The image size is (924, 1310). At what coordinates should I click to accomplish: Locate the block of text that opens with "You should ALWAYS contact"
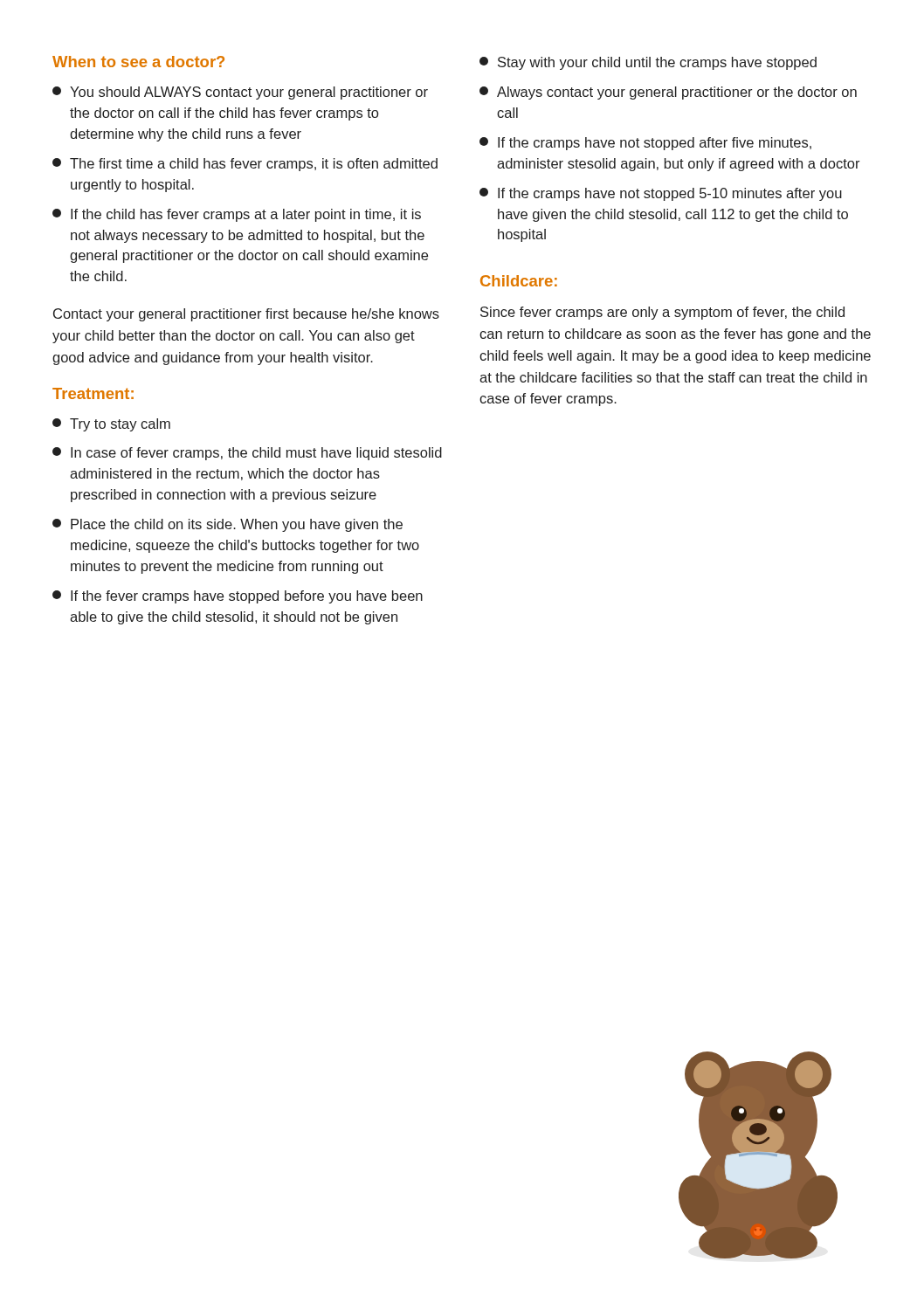pos(248,113)
